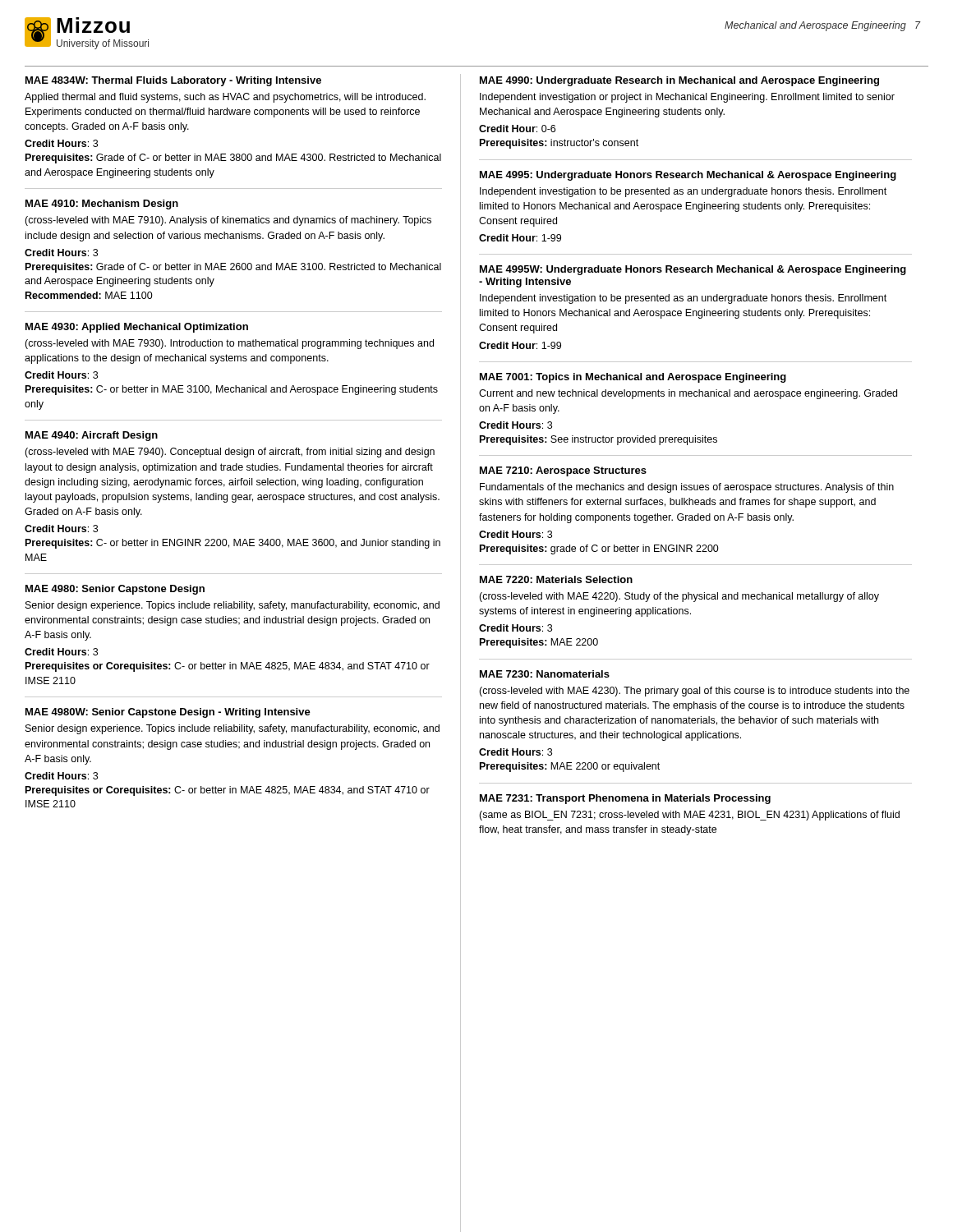This screenshot has height=1232, width=953.
Task: Select the element starting "MAE 4834W: Thermal Fluids Laboratory - Writing Intensive"
Action: pos(173,81)
